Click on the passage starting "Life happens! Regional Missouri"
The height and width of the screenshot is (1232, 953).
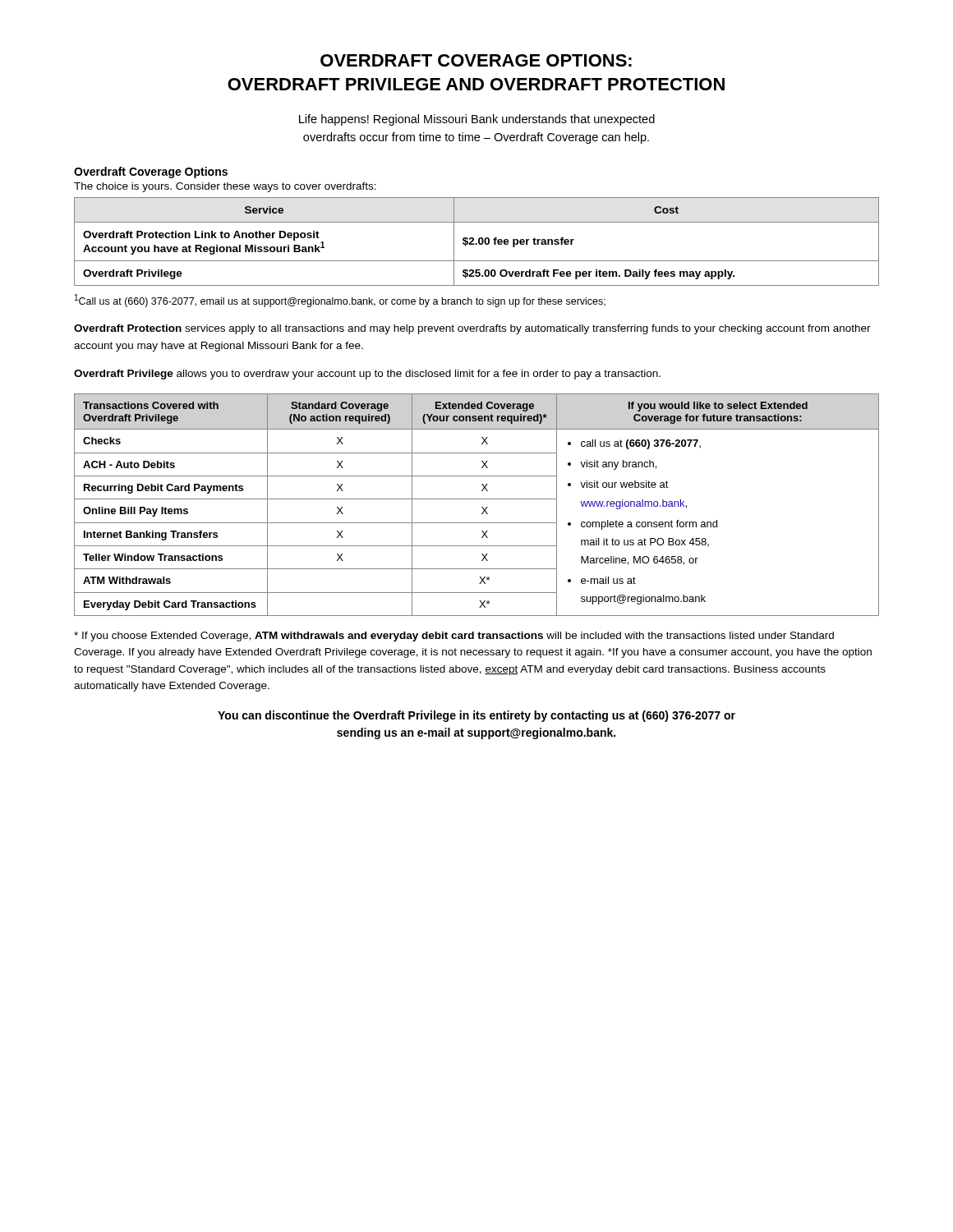pyautogui.click(x=476, y=129)
